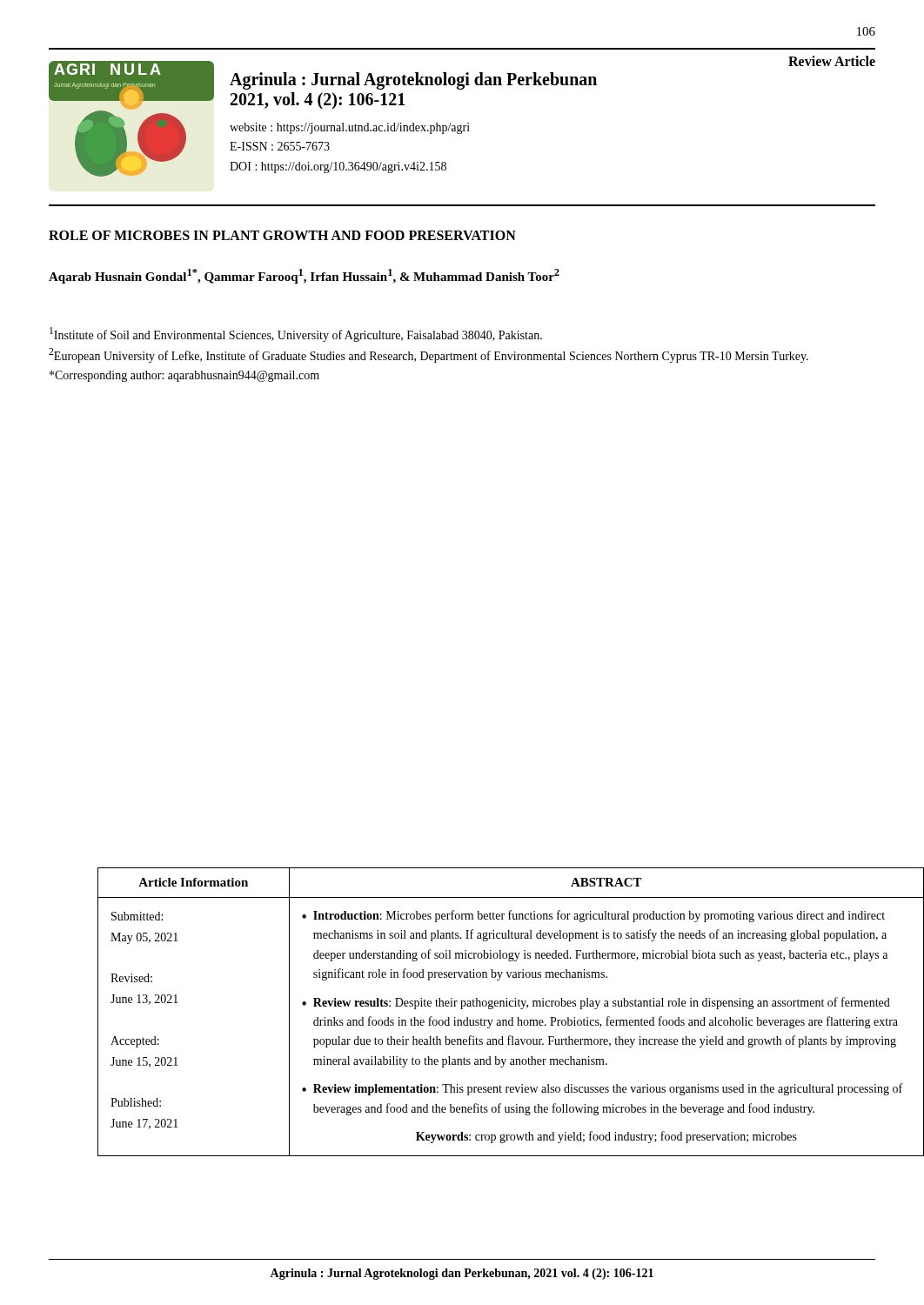This screenshot has height=1305, width=924.
Task: Find the logo
Action: 131,126
